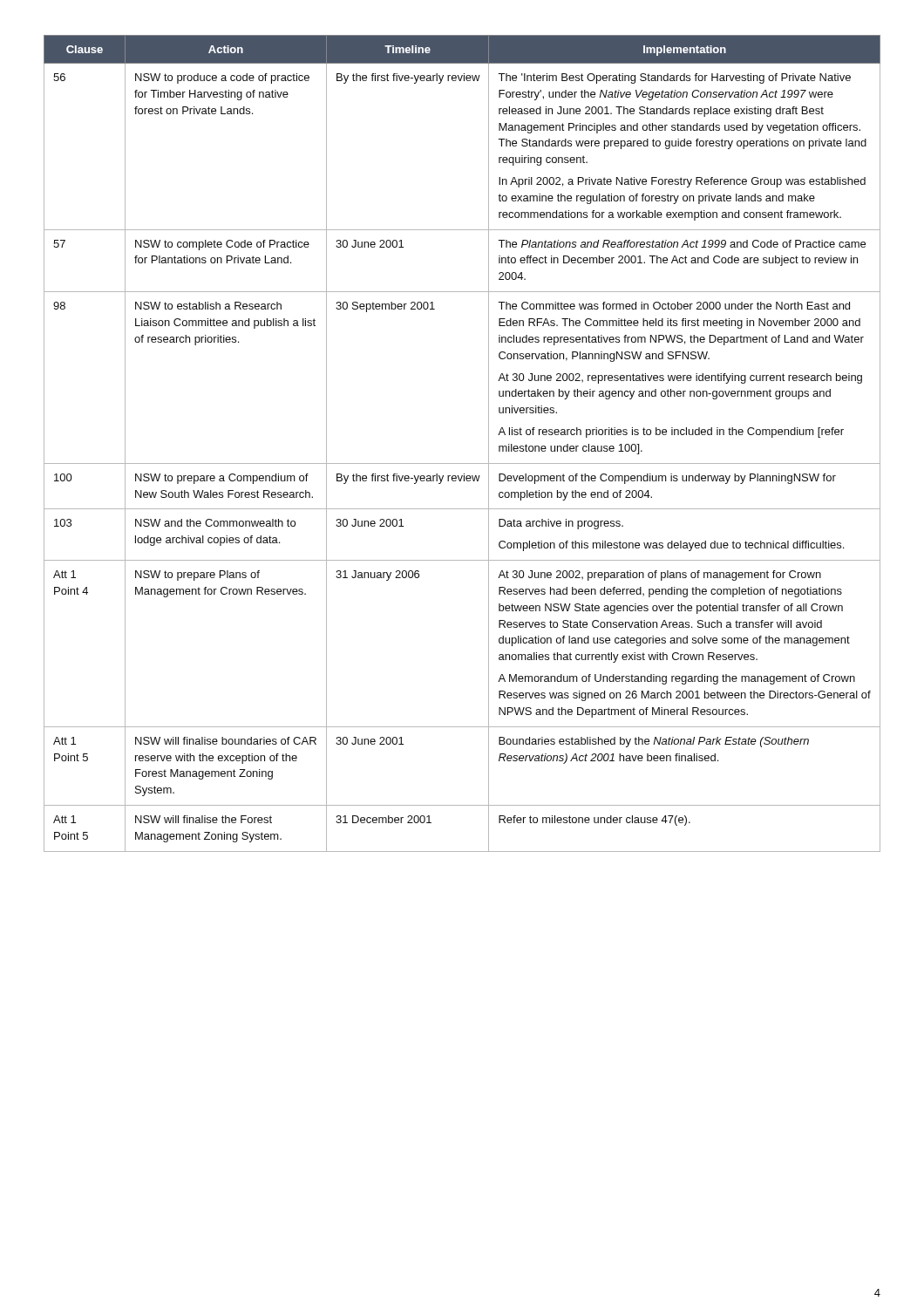Click on the table containing "31 January 2006"
The height and width of the screenshot is (1308, 924).
click(462, 443)
